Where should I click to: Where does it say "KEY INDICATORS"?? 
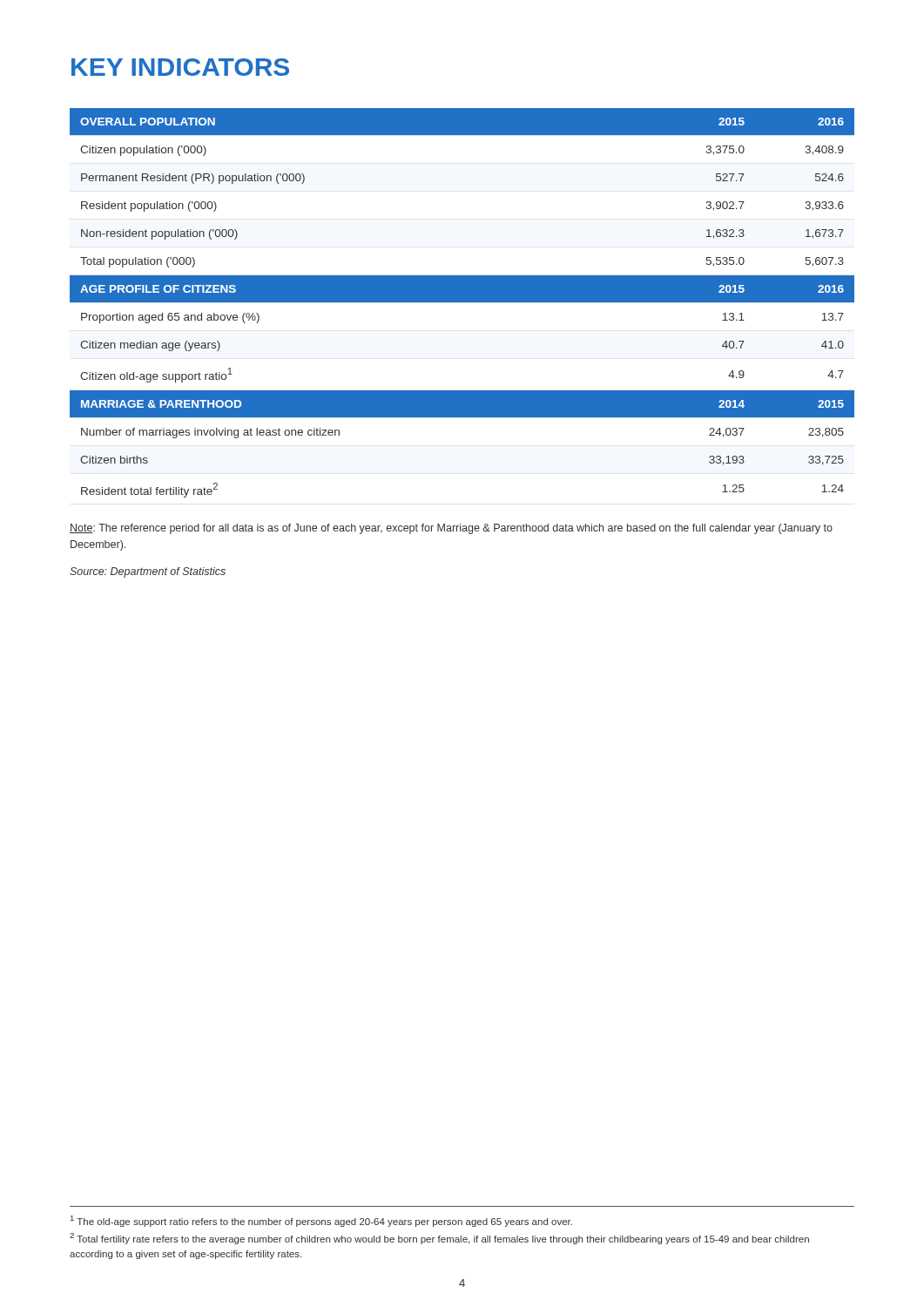[180, 67]
